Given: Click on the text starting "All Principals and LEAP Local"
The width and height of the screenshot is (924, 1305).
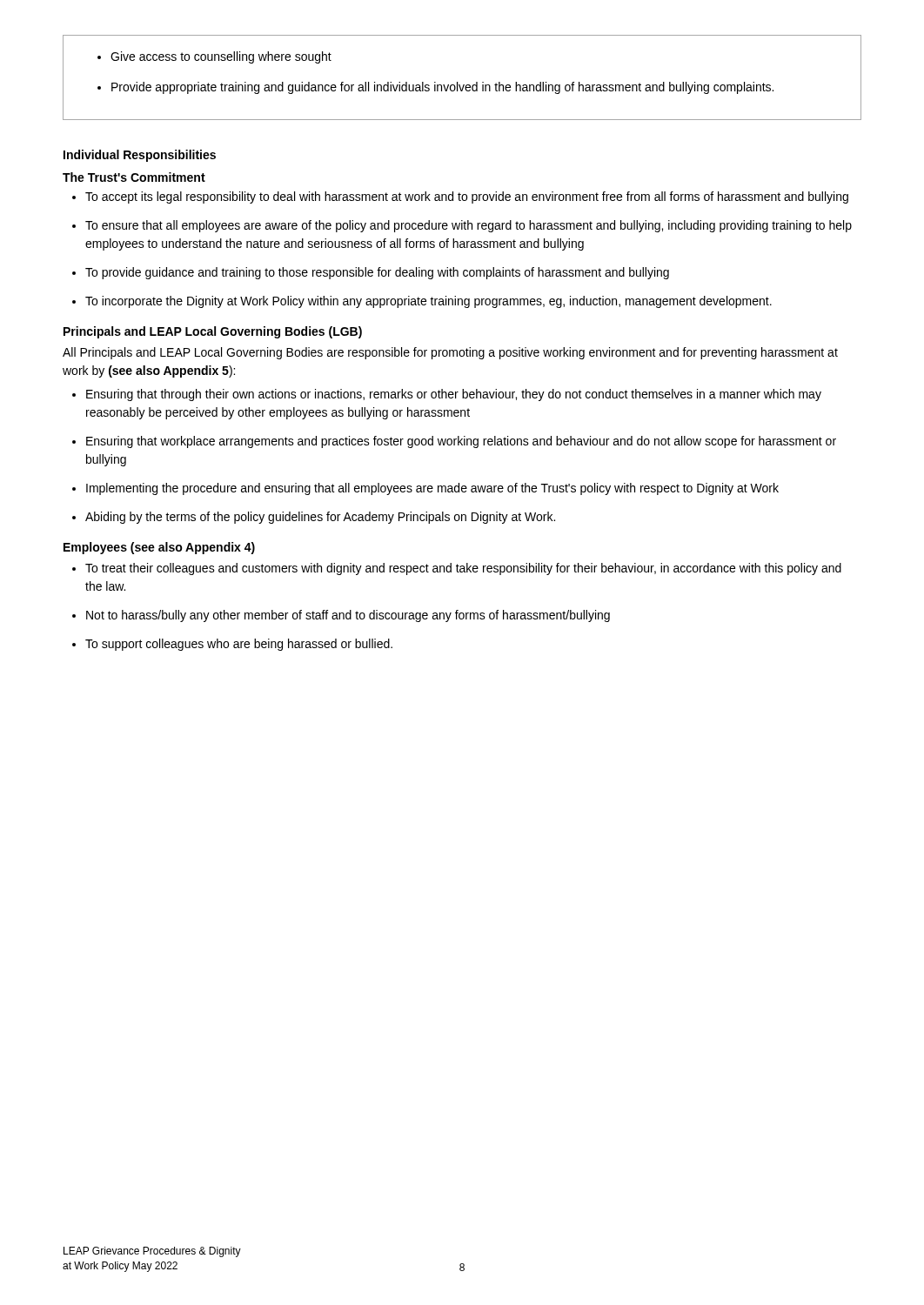Looking at the screenshot, I should coord(450,361).
